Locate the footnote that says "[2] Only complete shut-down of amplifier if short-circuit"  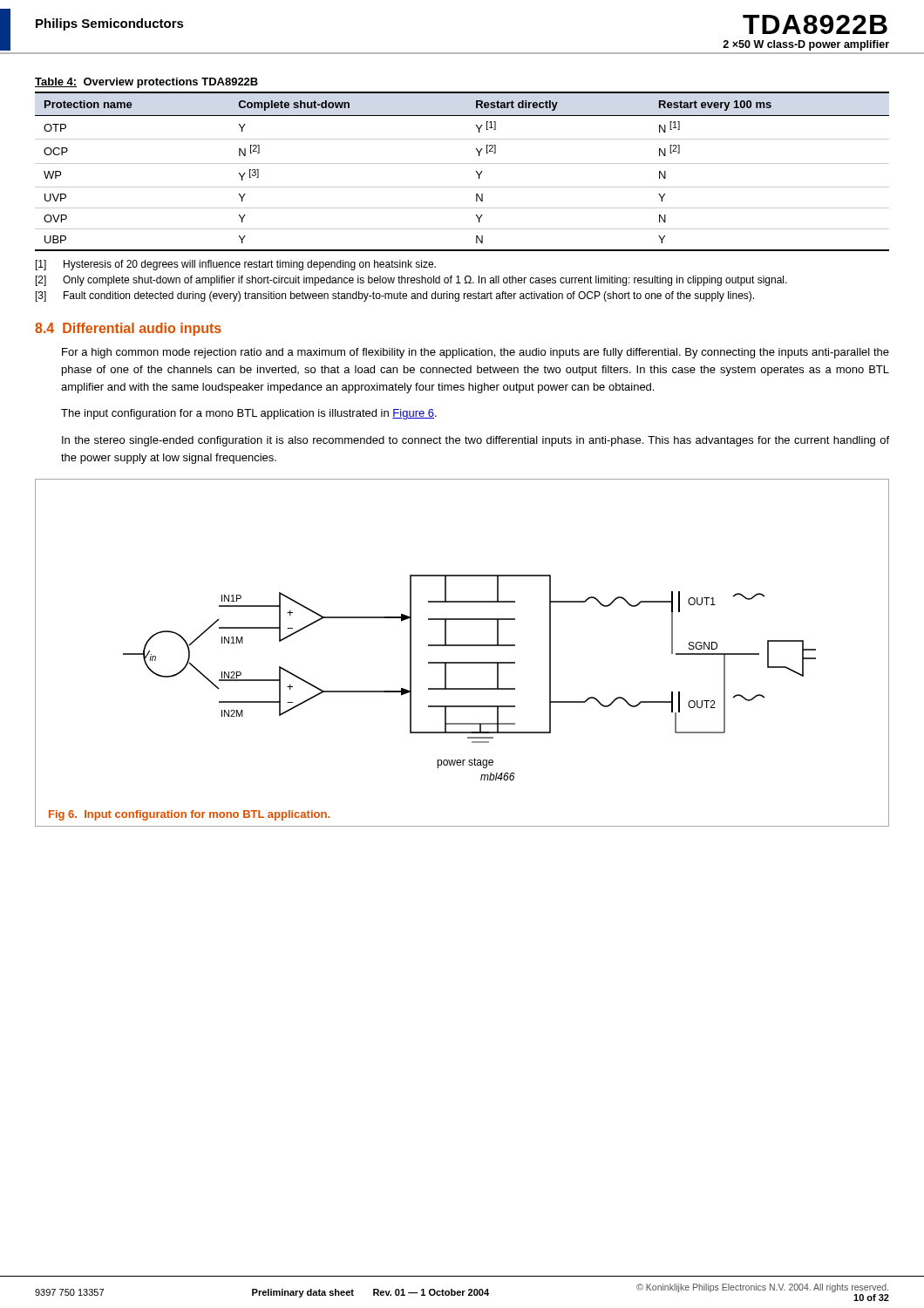point(411,280)
